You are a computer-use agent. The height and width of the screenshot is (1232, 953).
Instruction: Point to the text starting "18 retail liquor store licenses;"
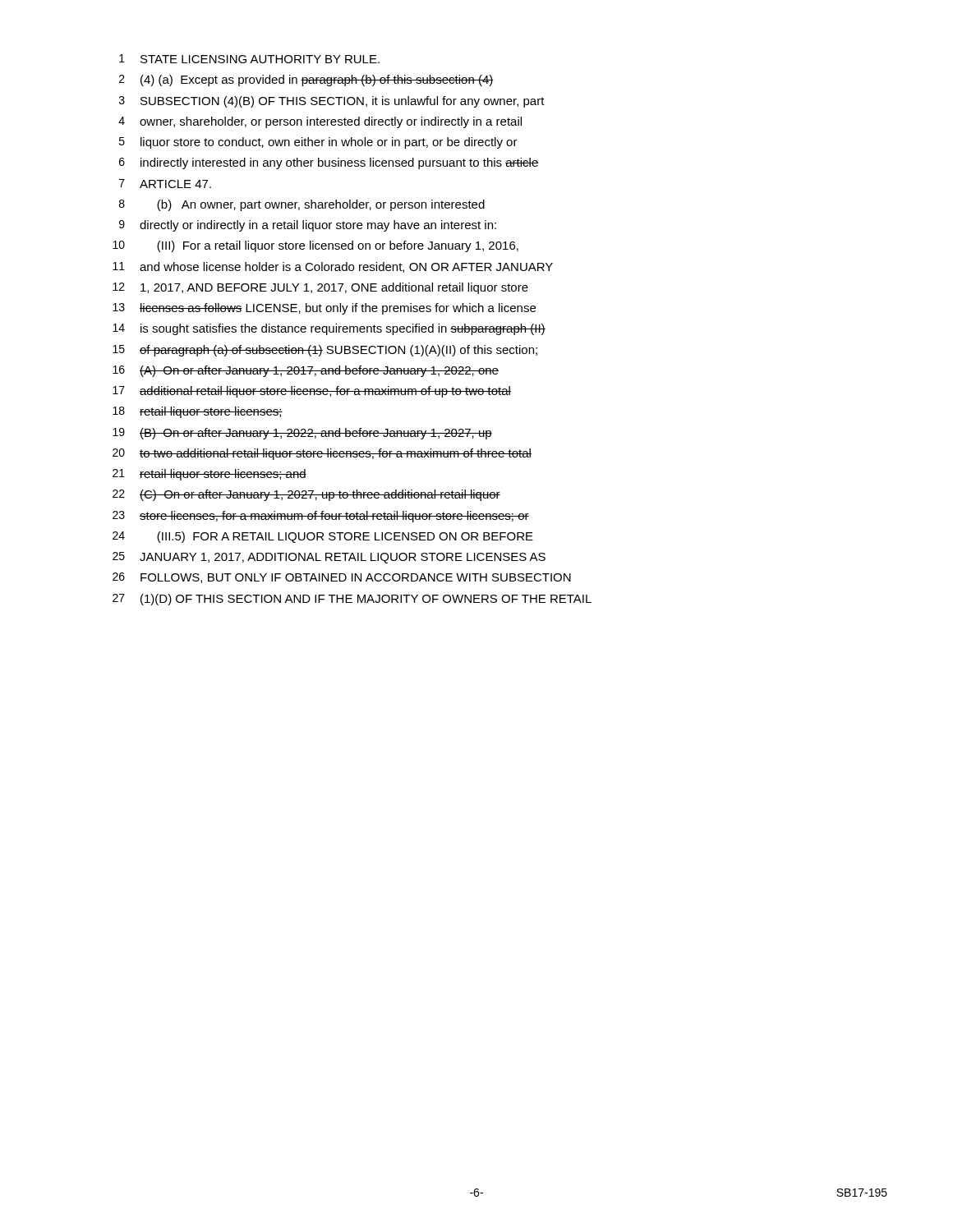(x=198, y=412)
